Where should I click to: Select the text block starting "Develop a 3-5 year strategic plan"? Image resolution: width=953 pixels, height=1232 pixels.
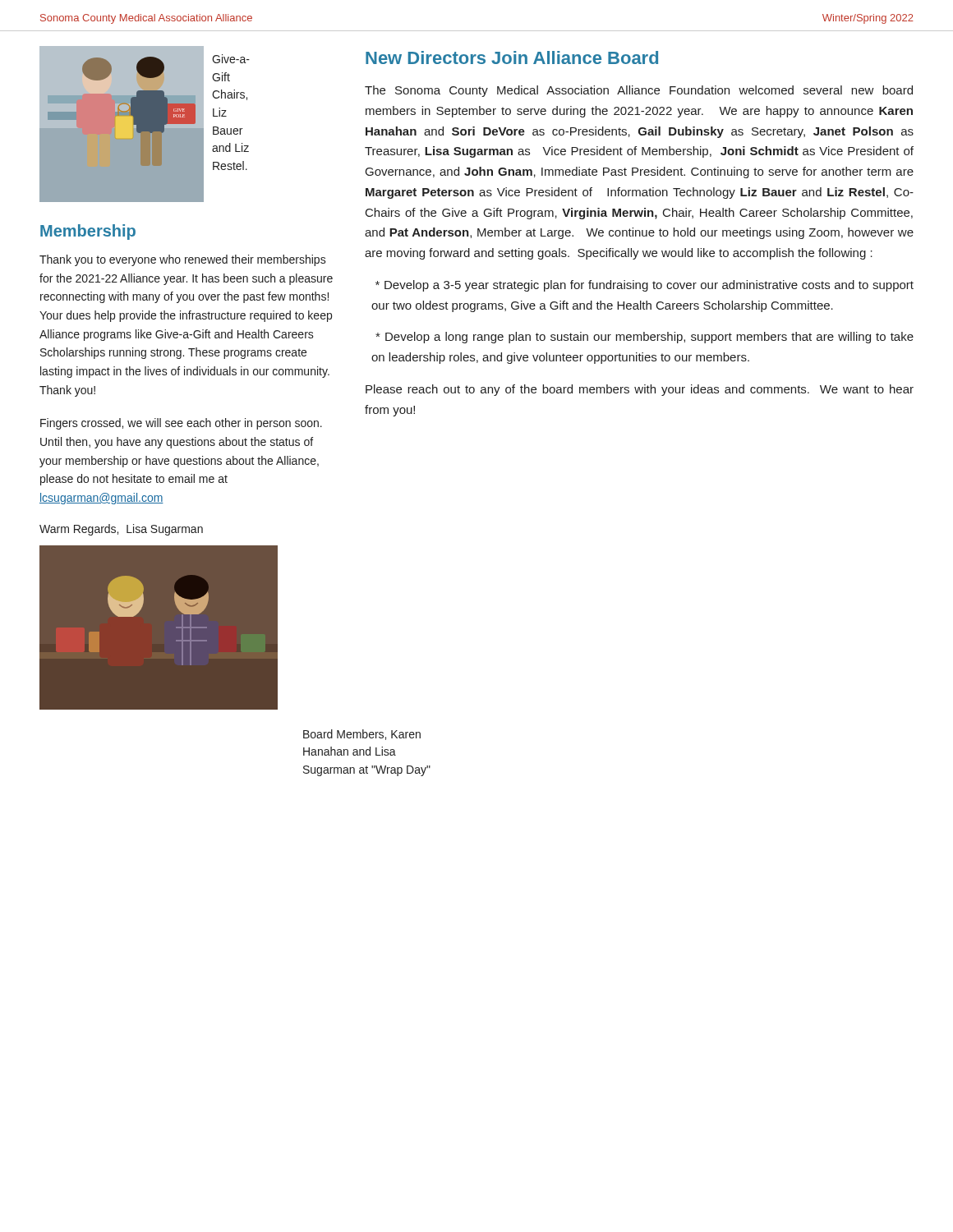[x=642, y=295]
